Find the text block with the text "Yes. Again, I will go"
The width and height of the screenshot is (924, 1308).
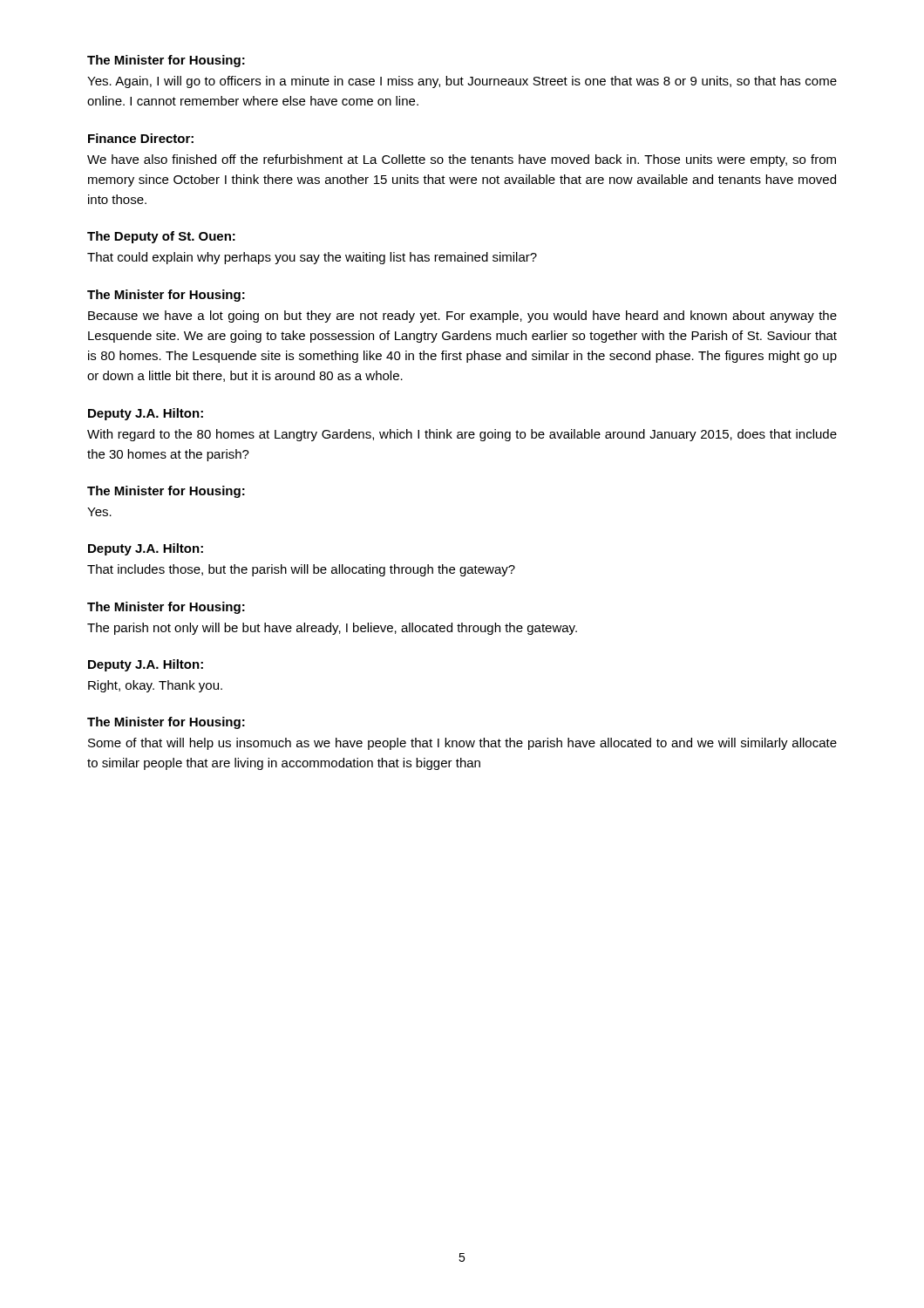click(x=462, y=91)
